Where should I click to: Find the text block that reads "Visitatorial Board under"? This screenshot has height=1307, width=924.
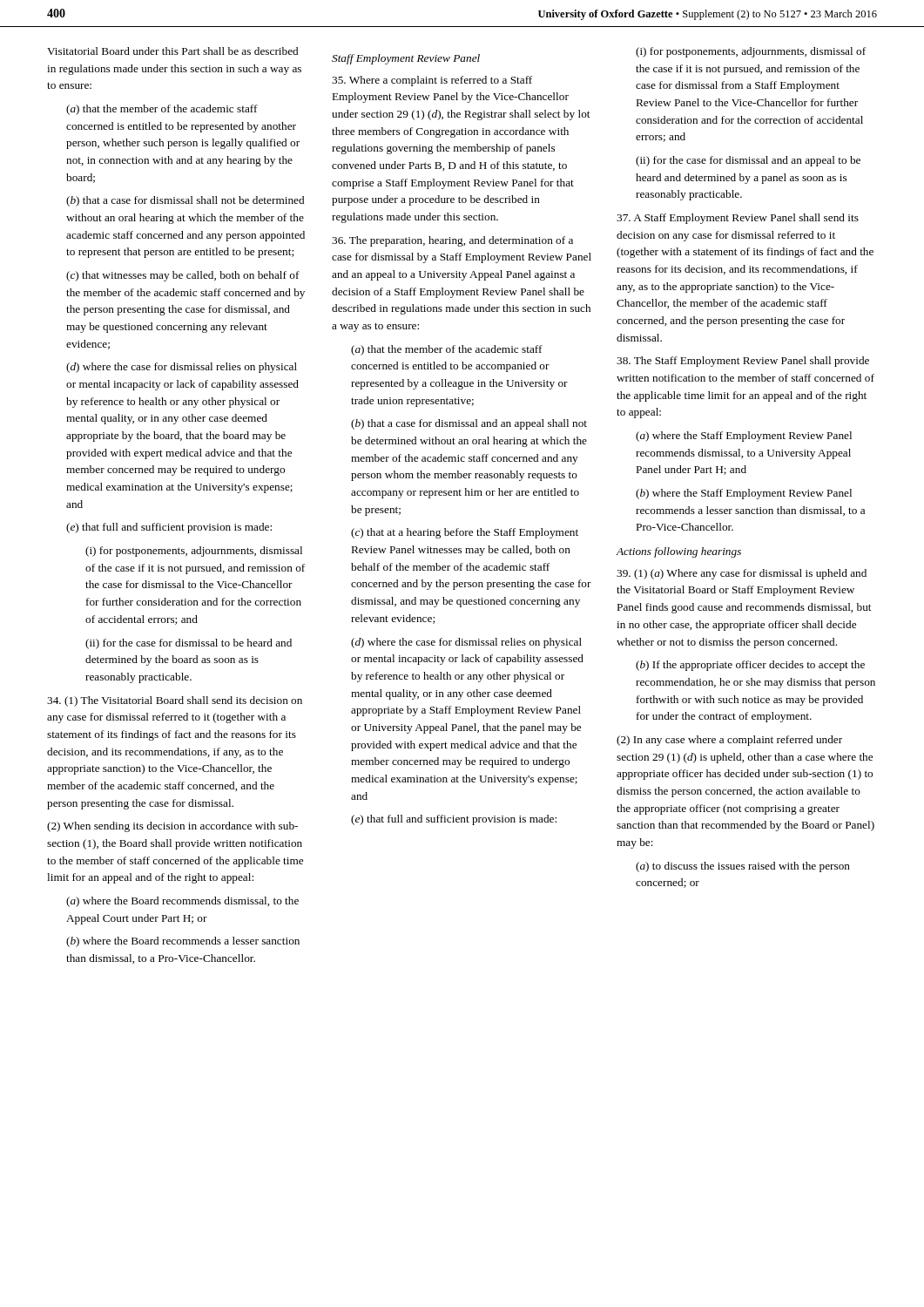(177, 68)
